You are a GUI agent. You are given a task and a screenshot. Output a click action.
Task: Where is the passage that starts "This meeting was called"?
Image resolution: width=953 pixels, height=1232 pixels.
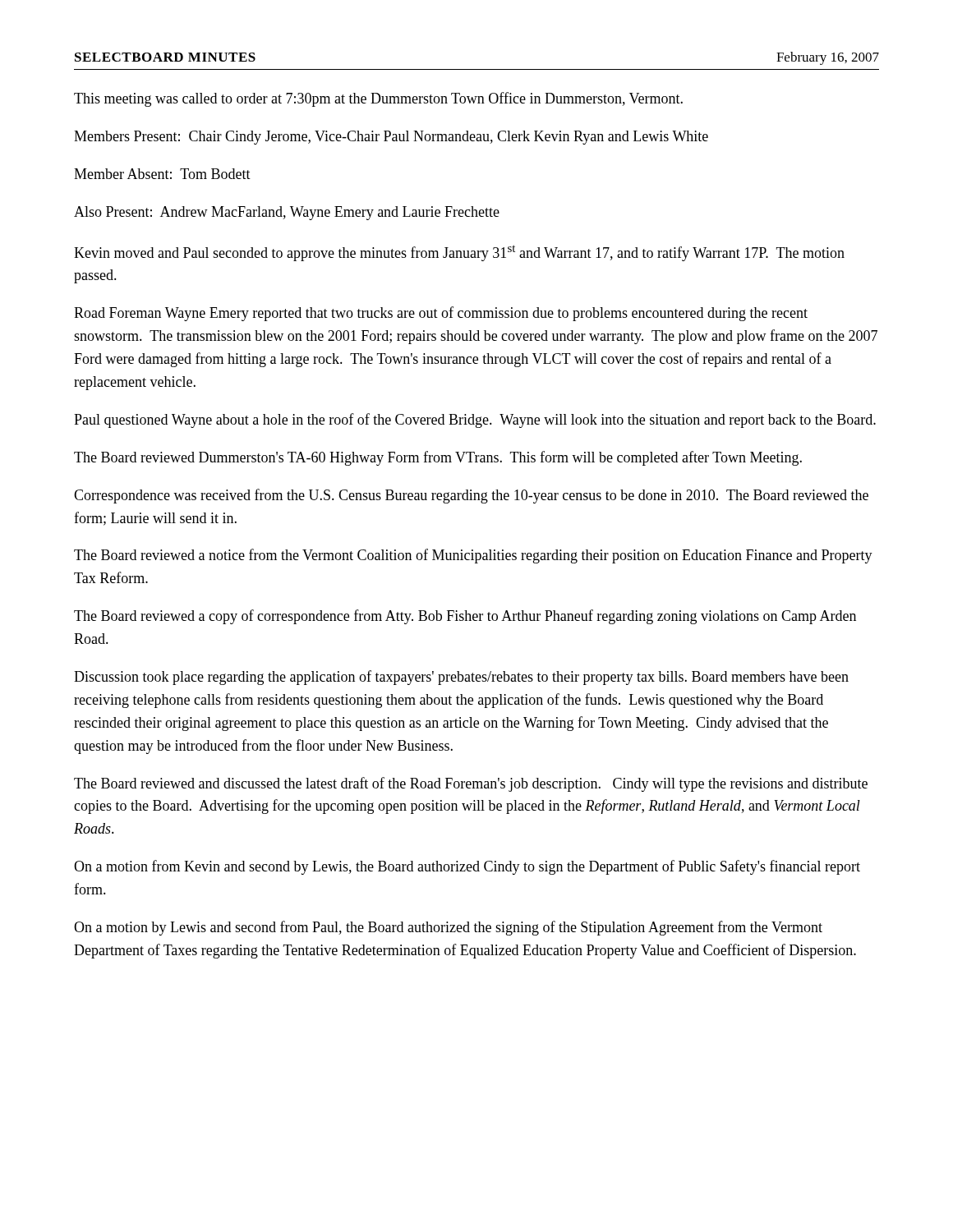(x=379, y=99)
